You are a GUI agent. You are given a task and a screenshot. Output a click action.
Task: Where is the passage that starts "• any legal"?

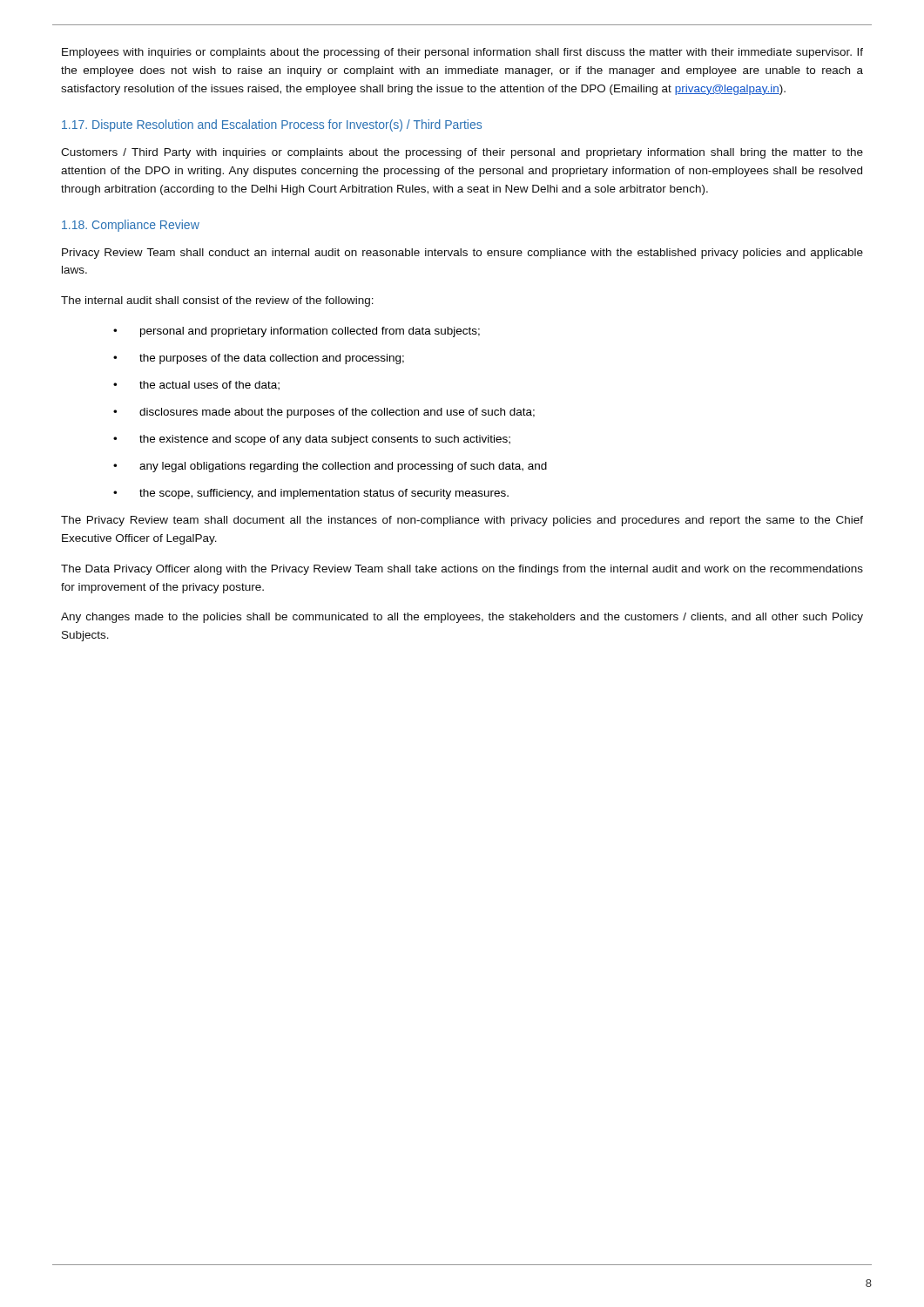pyautogui.click(x=488, y=466)
